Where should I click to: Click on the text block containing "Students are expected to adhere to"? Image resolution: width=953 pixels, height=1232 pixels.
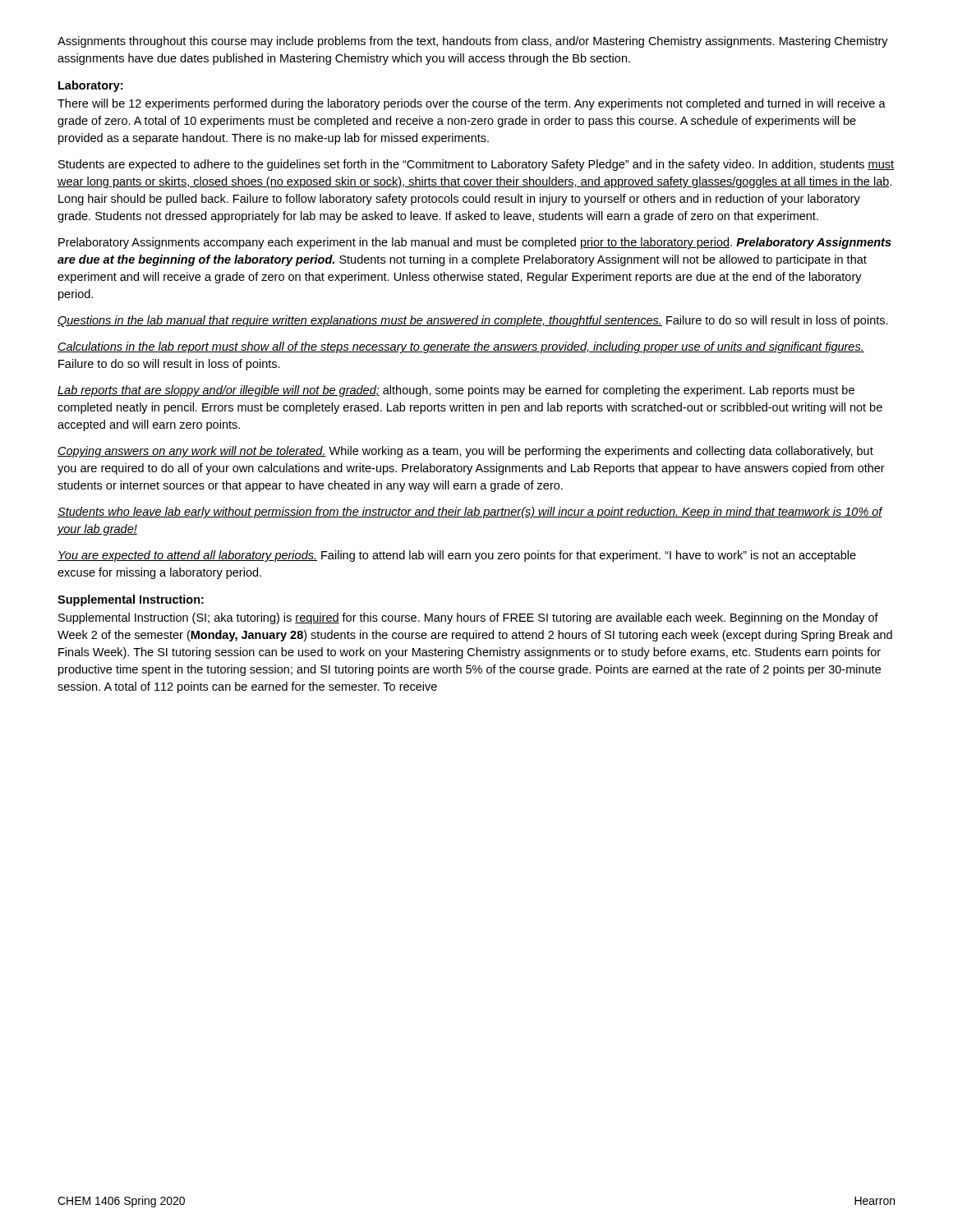point(476,190)
